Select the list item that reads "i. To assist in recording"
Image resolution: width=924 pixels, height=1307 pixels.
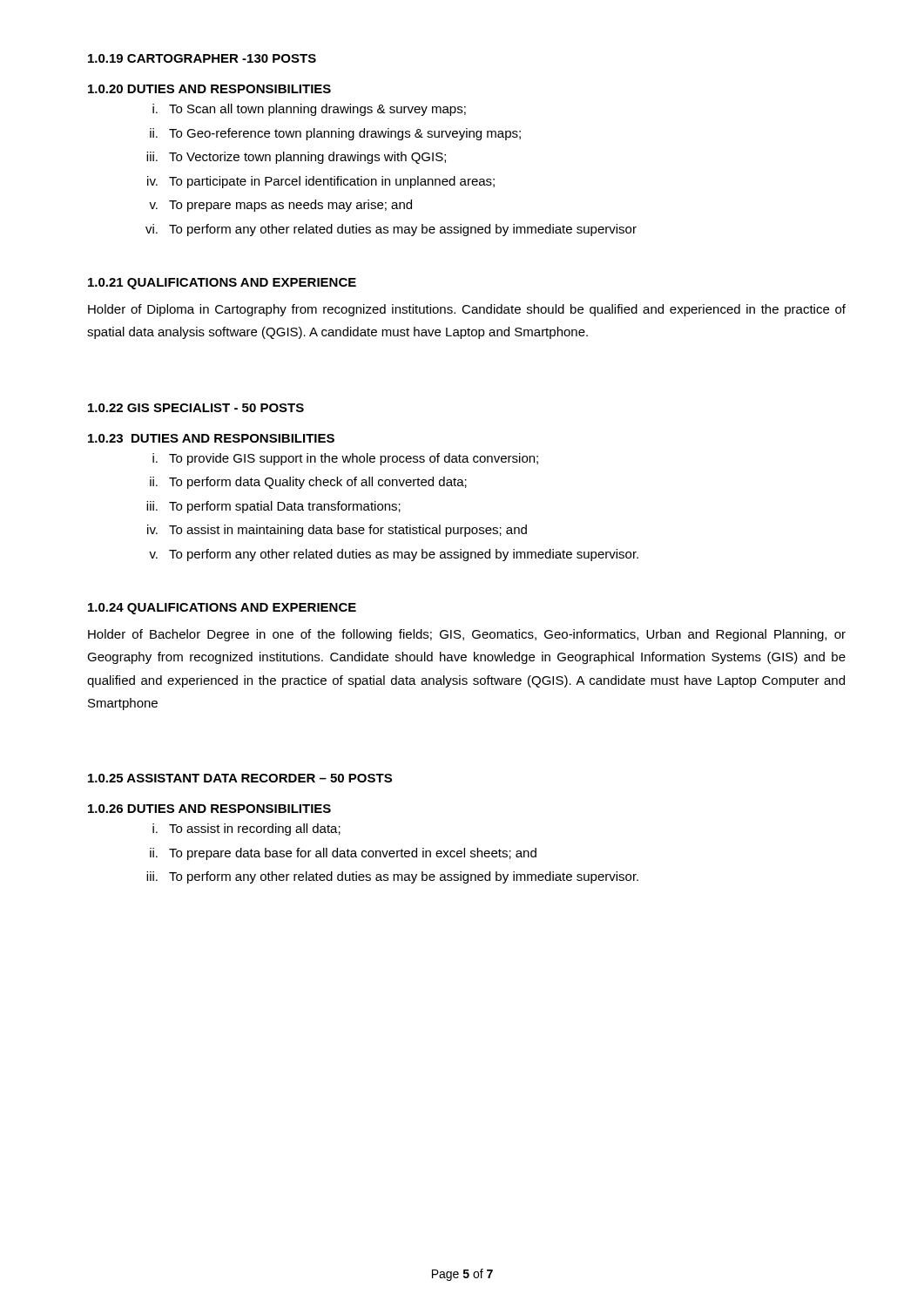tap(246, 830)
